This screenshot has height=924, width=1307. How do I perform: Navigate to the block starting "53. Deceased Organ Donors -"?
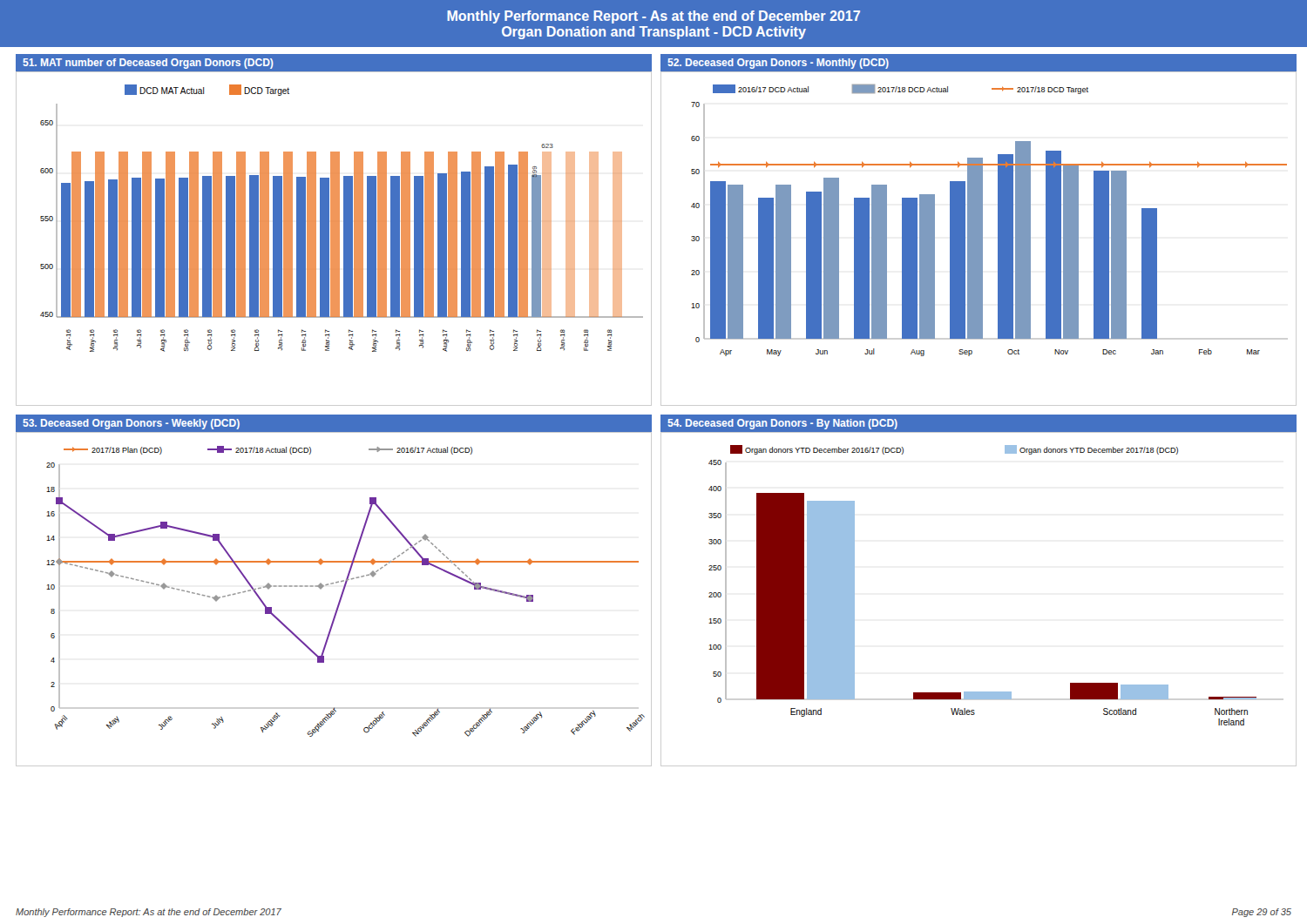131,423
